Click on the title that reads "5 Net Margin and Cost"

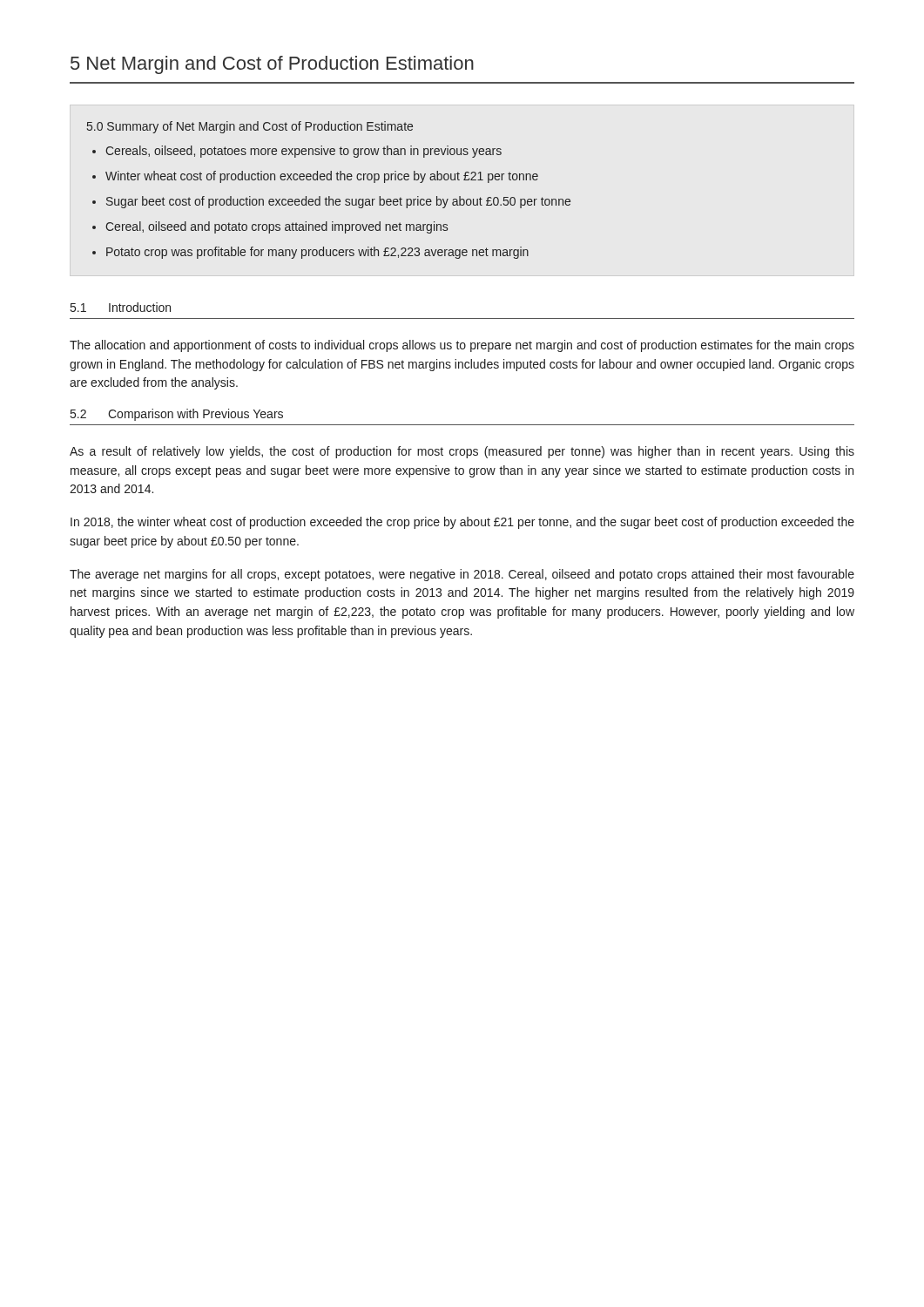click(x=462, y=68)
